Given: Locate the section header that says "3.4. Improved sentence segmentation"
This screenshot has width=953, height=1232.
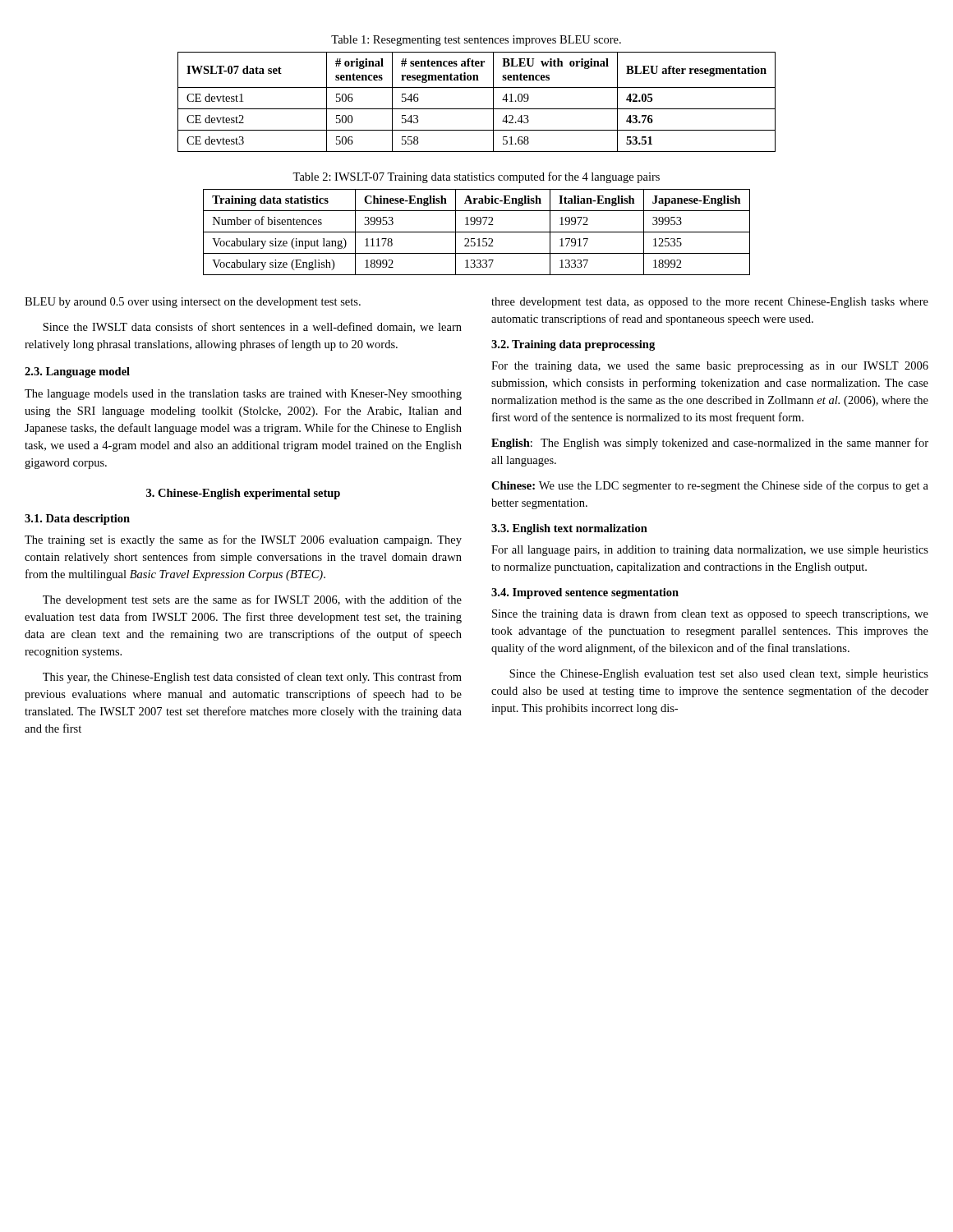Looking at the screenshot, I should tap(585, 592).
